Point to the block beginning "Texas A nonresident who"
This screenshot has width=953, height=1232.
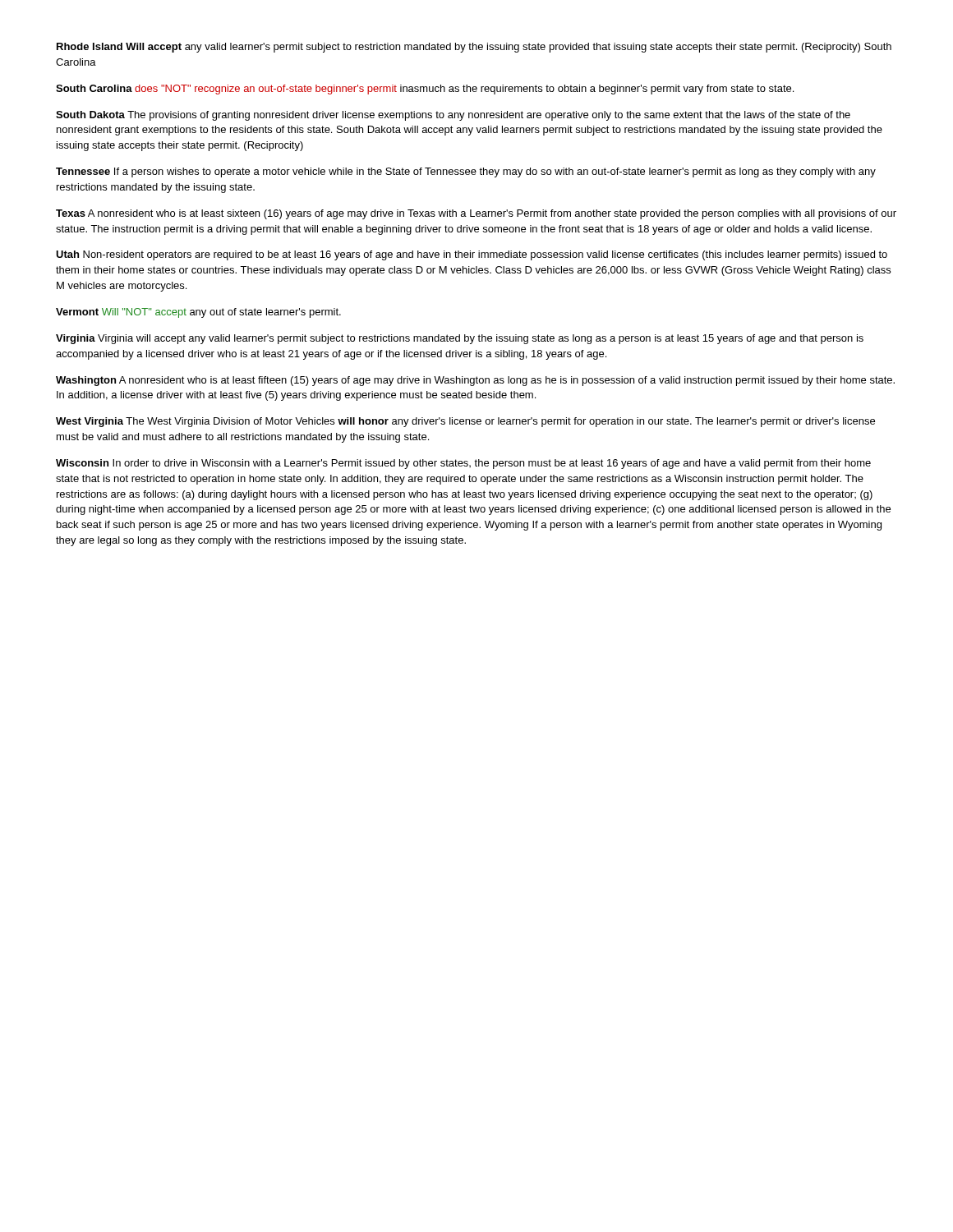pyautogui.click(x=476, y=221)
